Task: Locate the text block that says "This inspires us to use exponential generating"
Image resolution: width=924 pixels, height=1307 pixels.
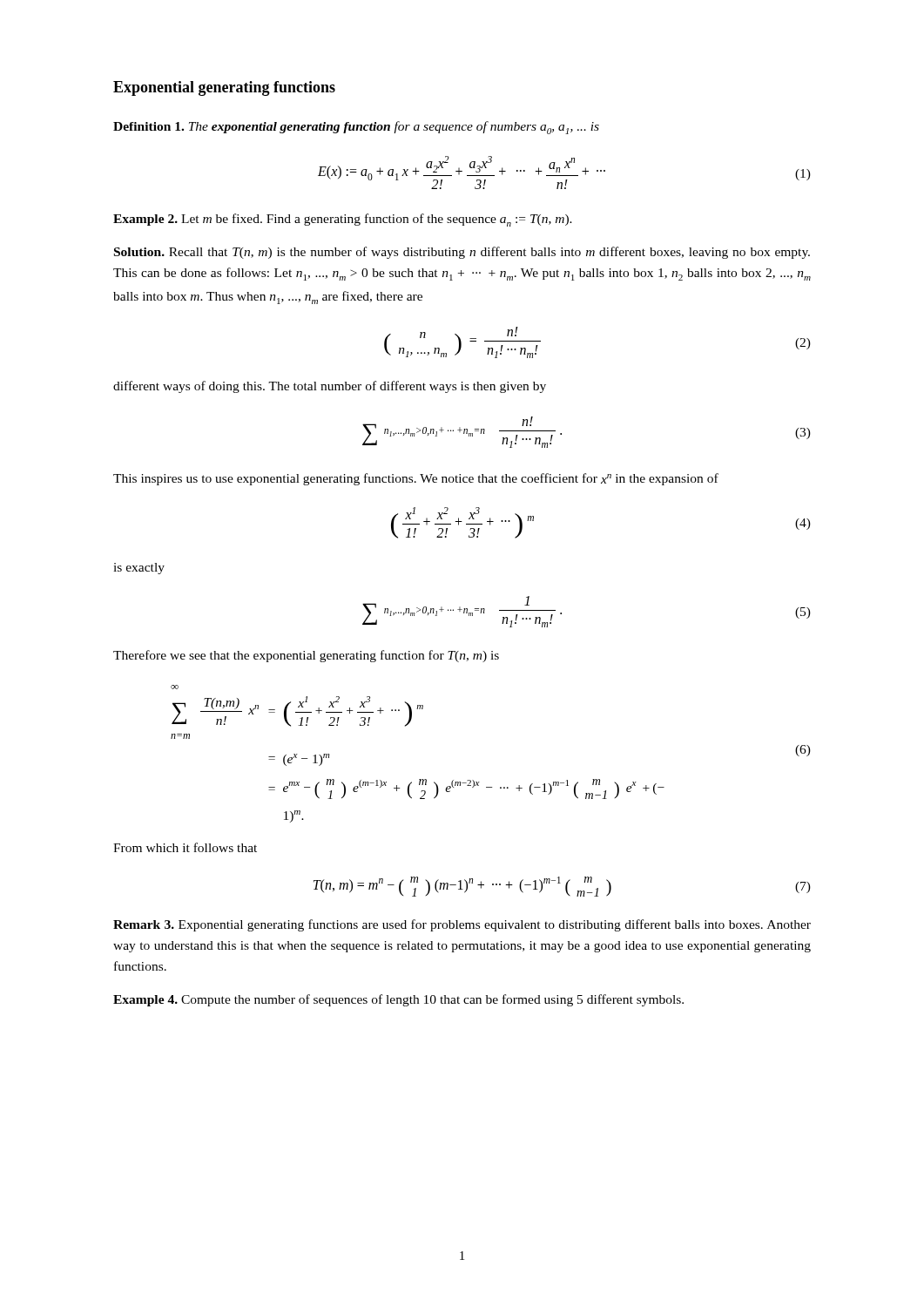Action: pos(416,477)
